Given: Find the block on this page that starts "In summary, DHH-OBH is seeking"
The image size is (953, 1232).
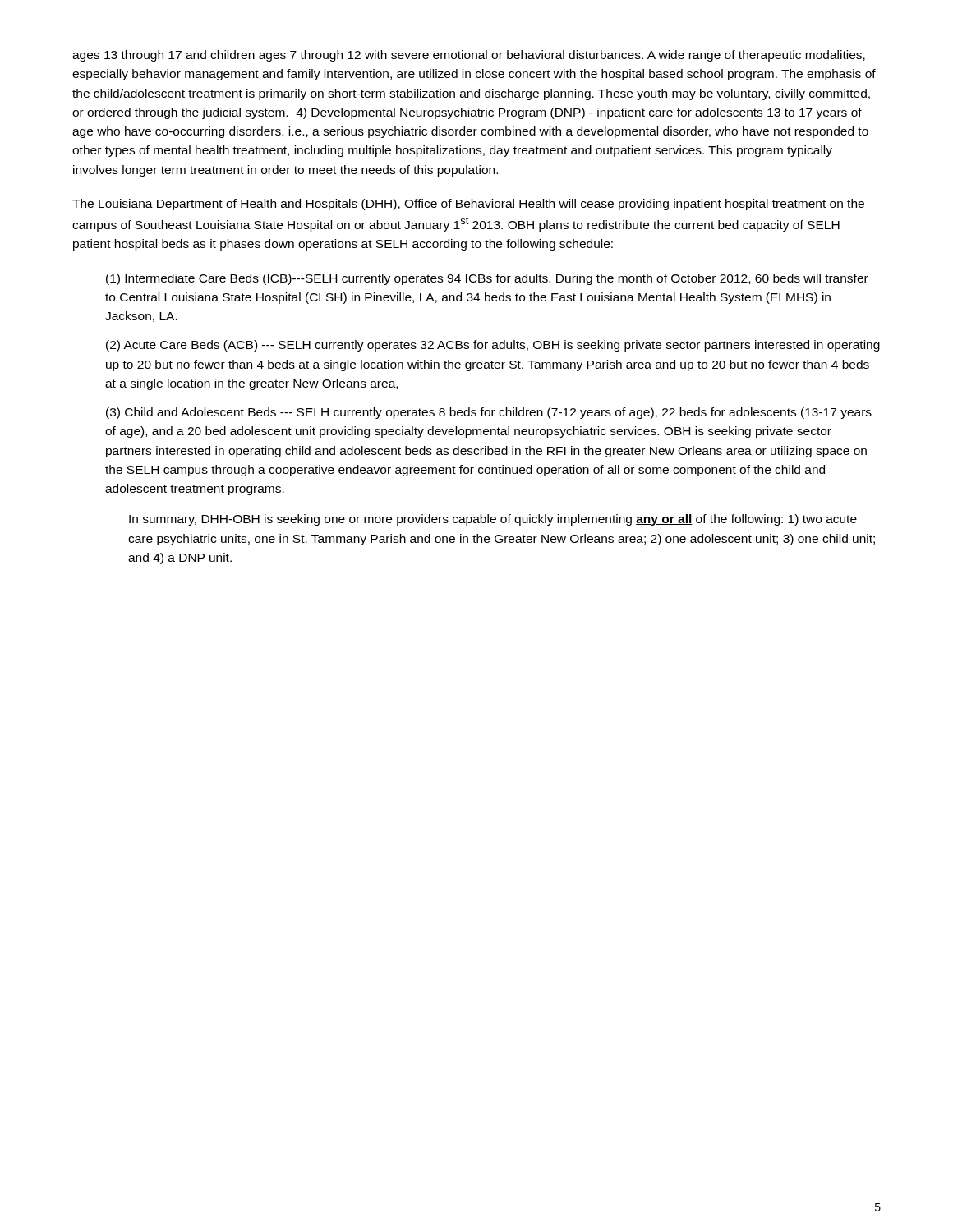Looking at the screenshot, I should click(502, 538).
